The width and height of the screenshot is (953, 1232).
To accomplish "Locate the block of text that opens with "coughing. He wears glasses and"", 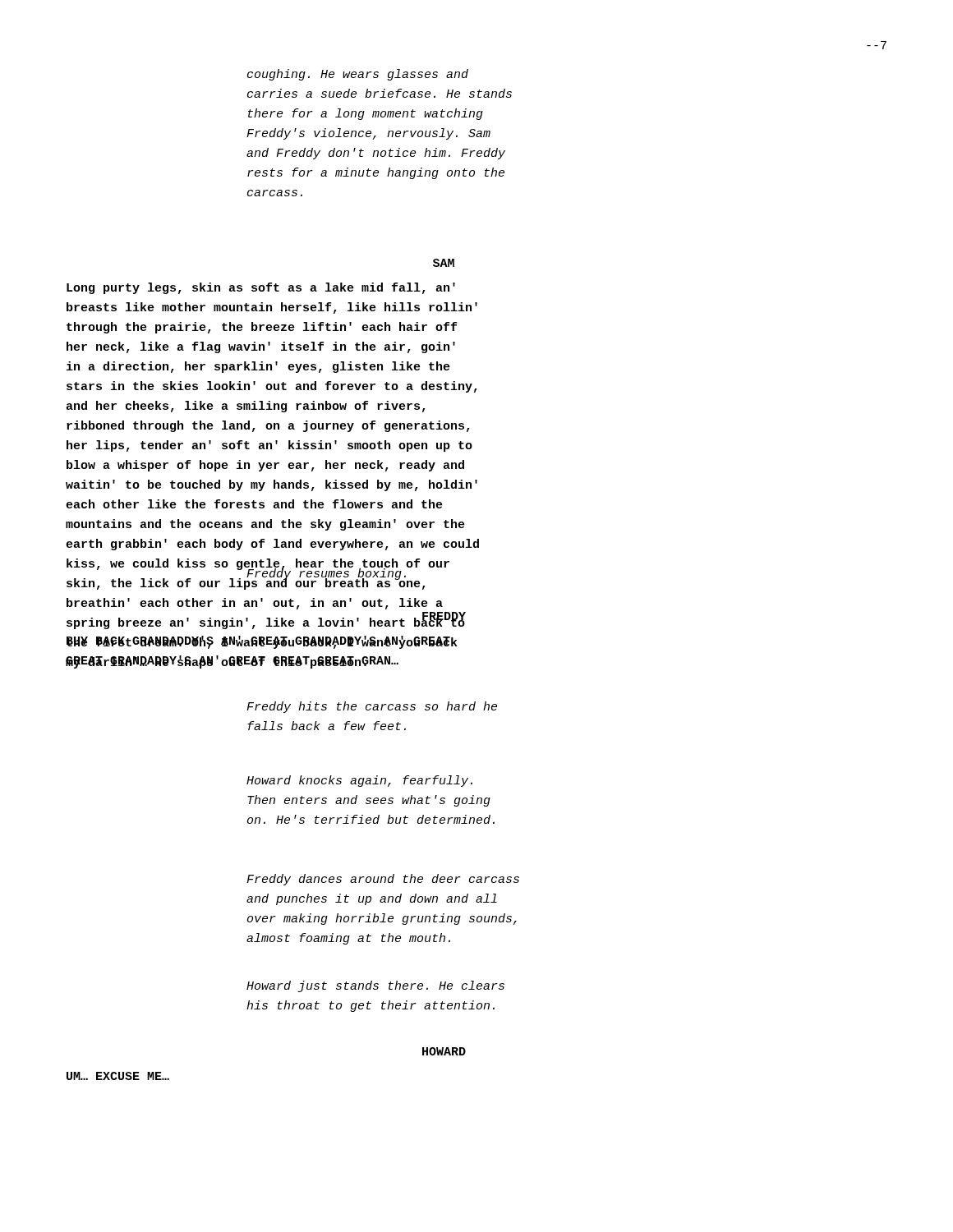I will click(380, 134).
